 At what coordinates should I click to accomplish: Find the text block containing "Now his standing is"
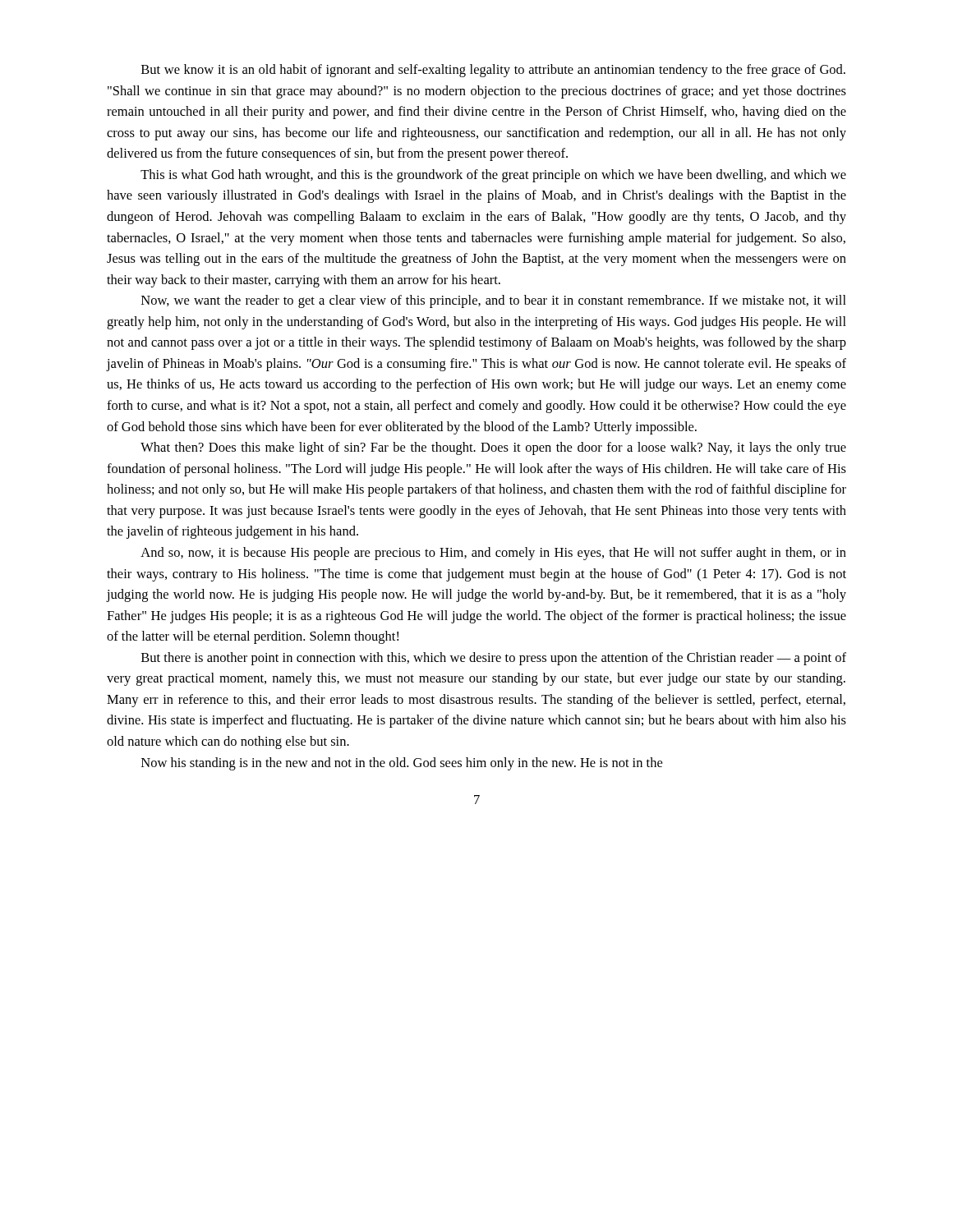(476, 762)
